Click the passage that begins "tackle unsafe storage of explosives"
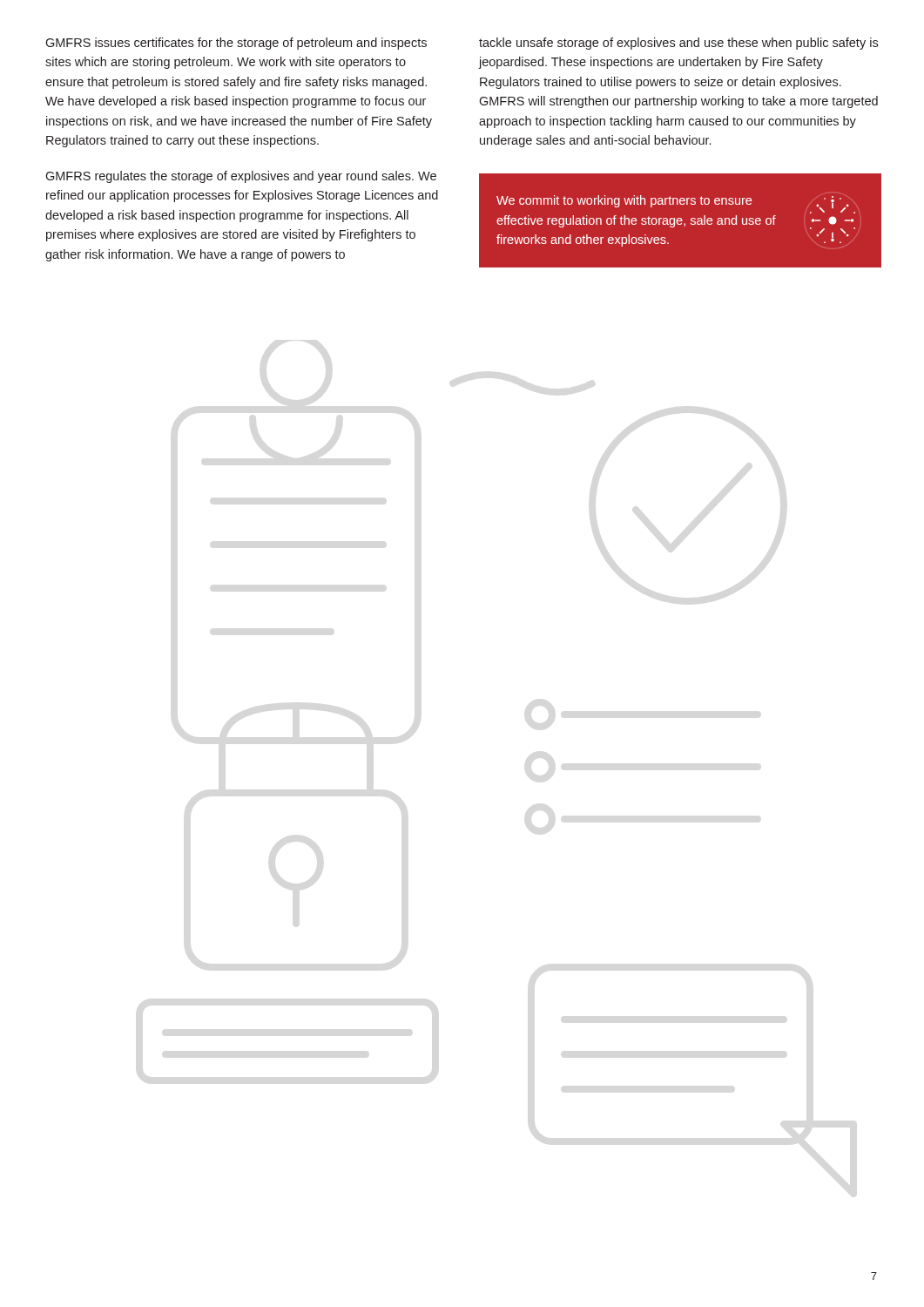This screenshot has width=924, height=1307. (680, 92)
